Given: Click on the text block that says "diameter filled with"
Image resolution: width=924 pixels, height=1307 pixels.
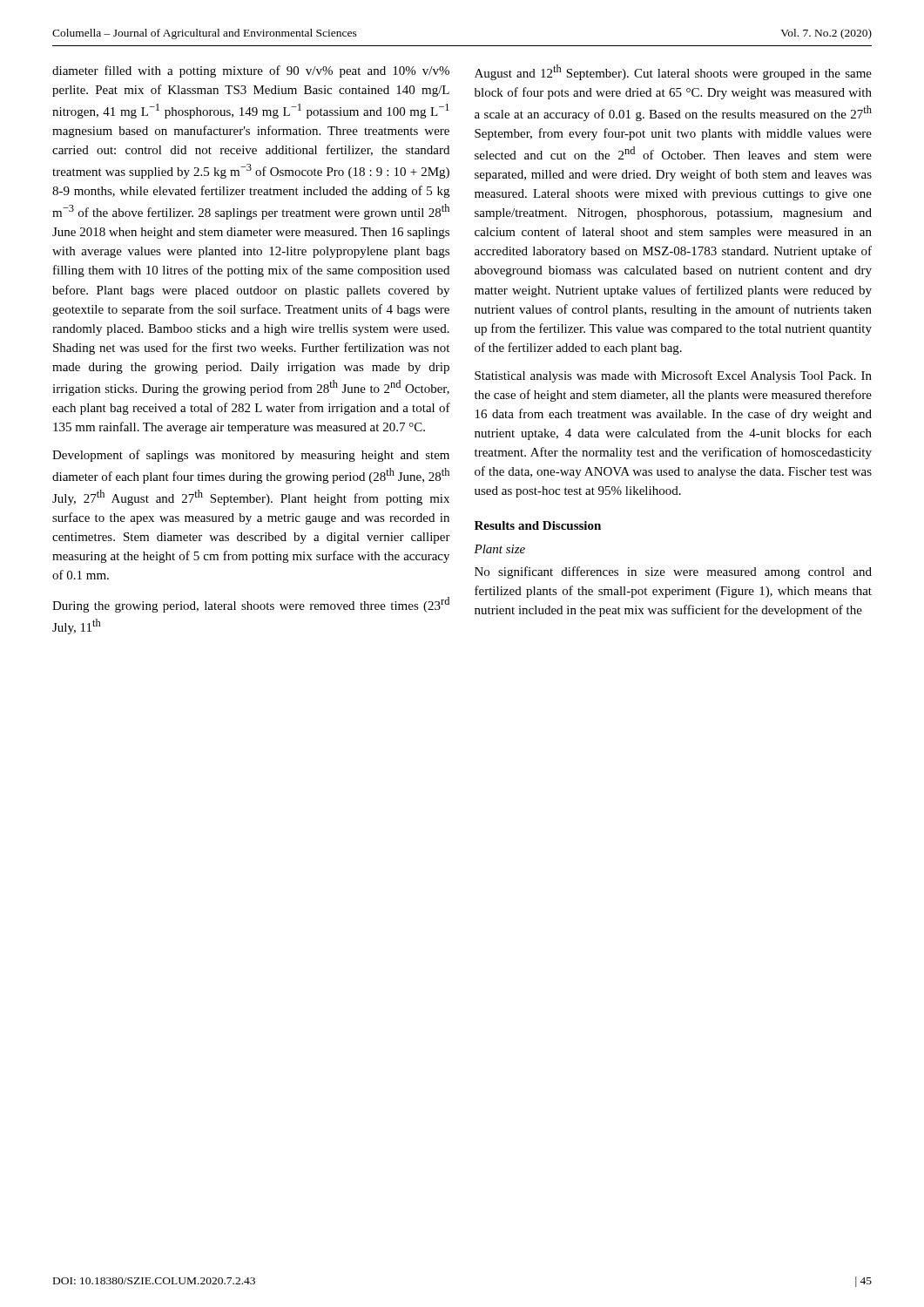Looking at the screenshot, I should tap(251, 249).
